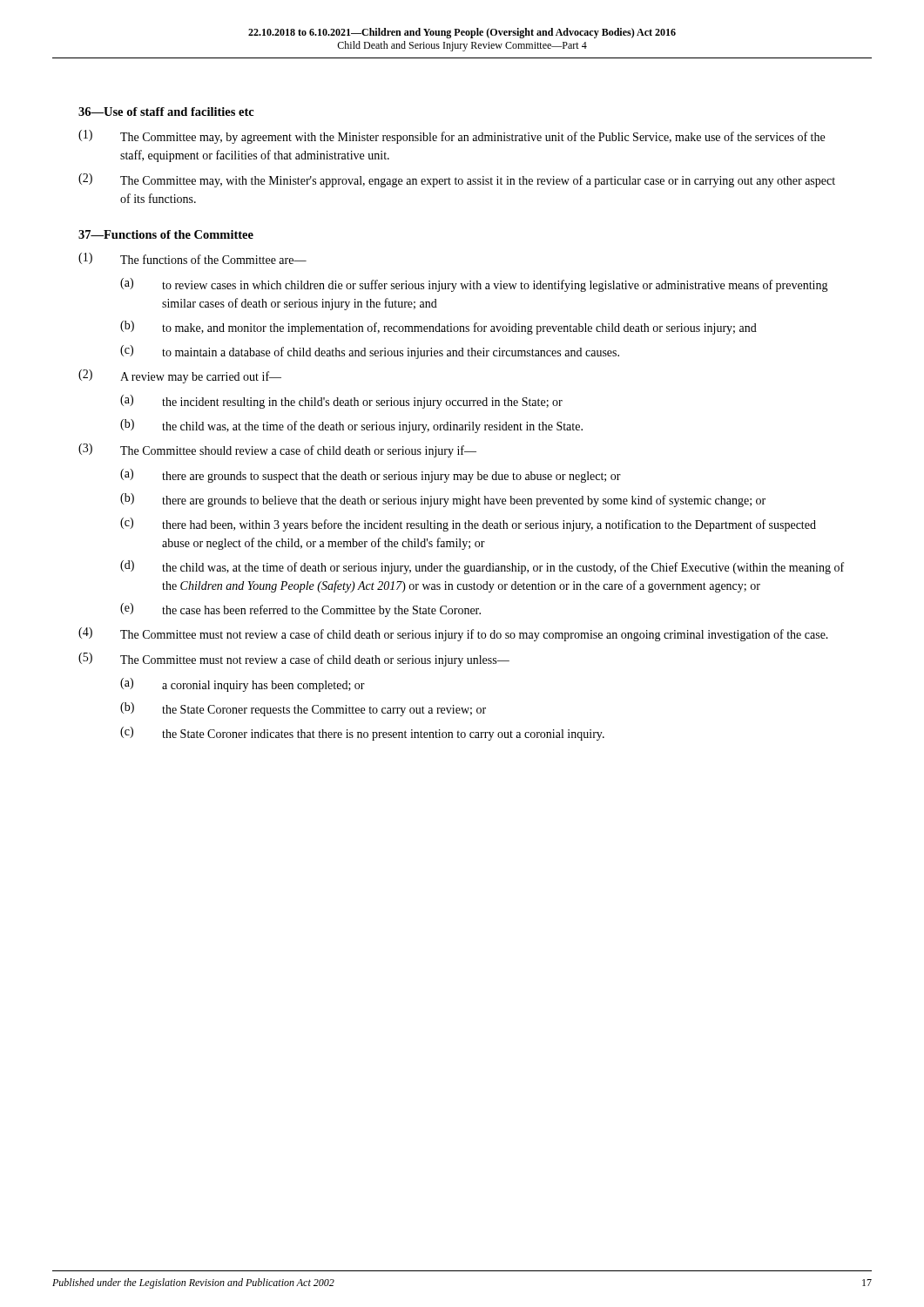Screen dimensions: 1307x924
Task: Click on the passage starting "(c) there had been, within 3 years"
Action: coord(483,534)
